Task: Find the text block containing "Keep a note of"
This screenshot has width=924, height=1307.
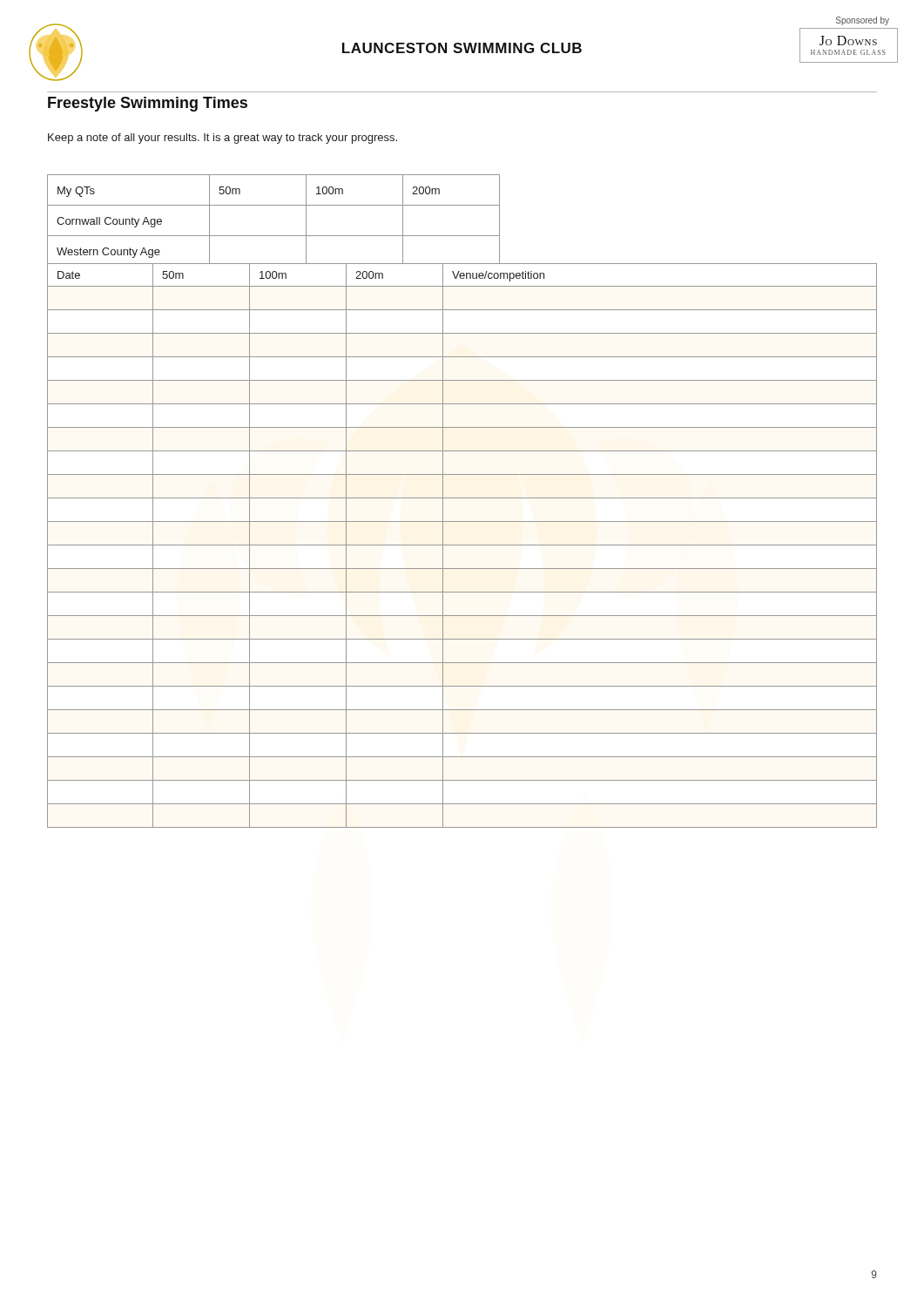Action: tap(223, 137)
